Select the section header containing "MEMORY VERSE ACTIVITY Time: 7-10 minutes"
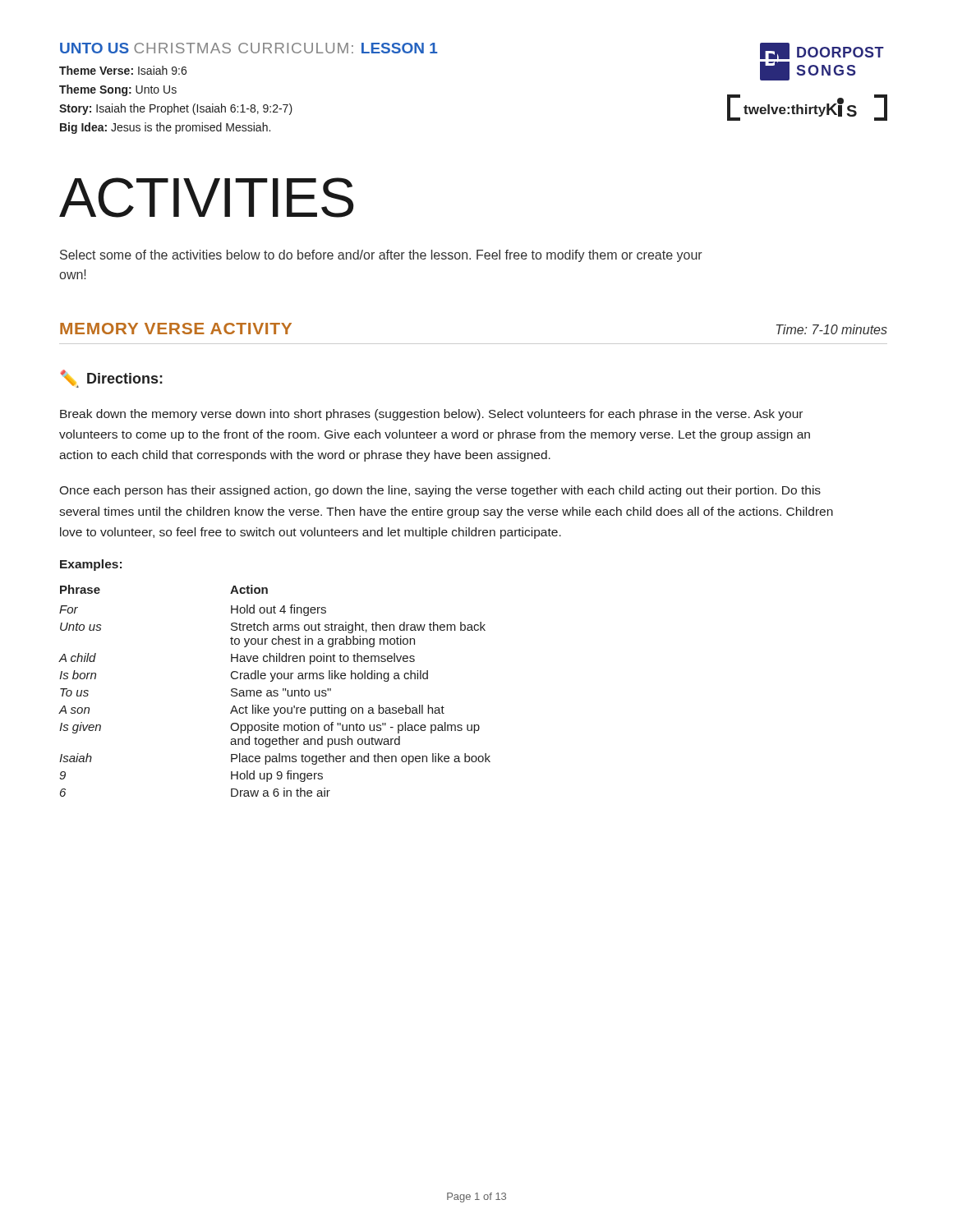Screen dimensions: 1232x953 (175, 329)
